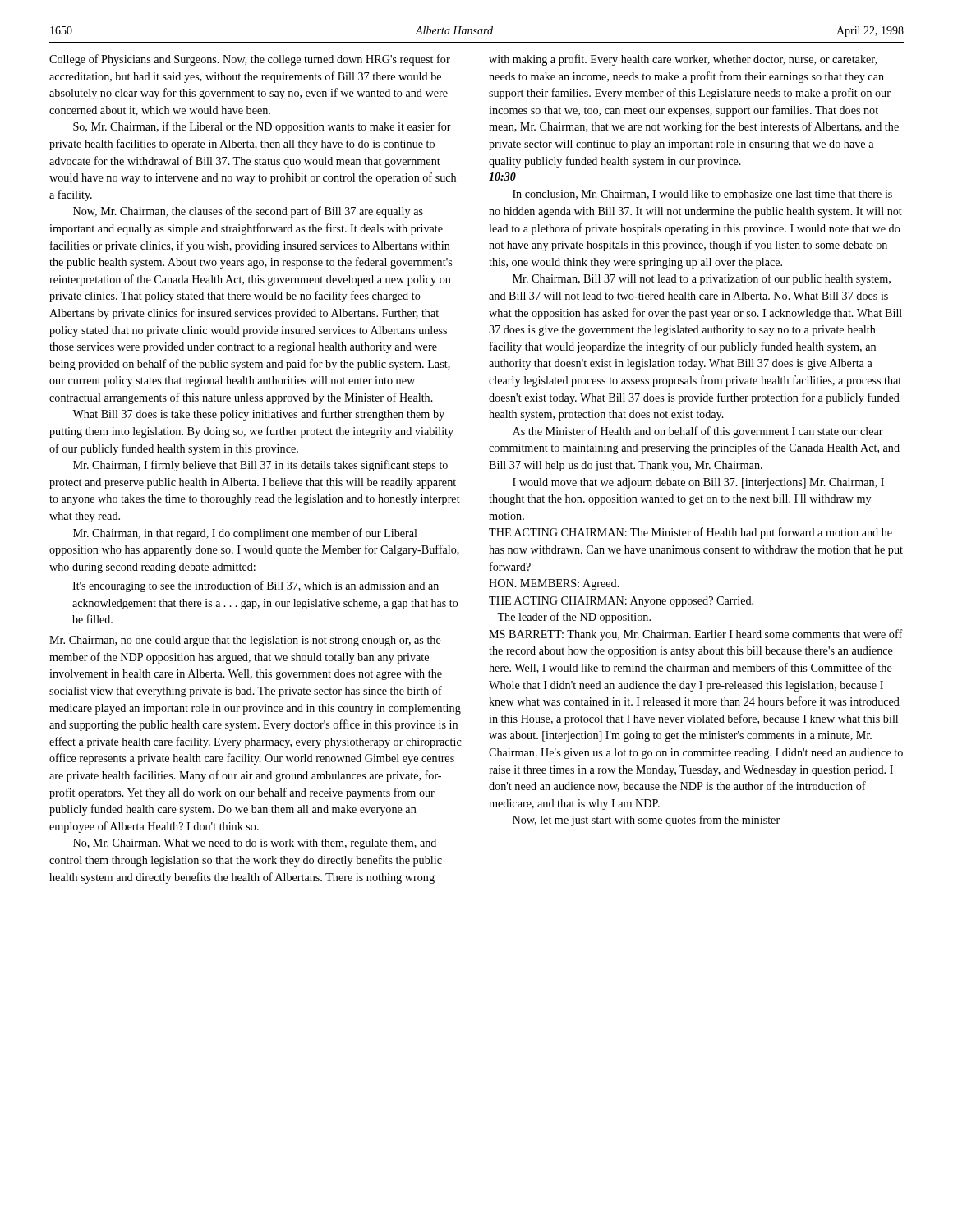The image size is (953, 1232).
Task: Click on the text block containing "with making a"
Action: click(x=696, y=110)
